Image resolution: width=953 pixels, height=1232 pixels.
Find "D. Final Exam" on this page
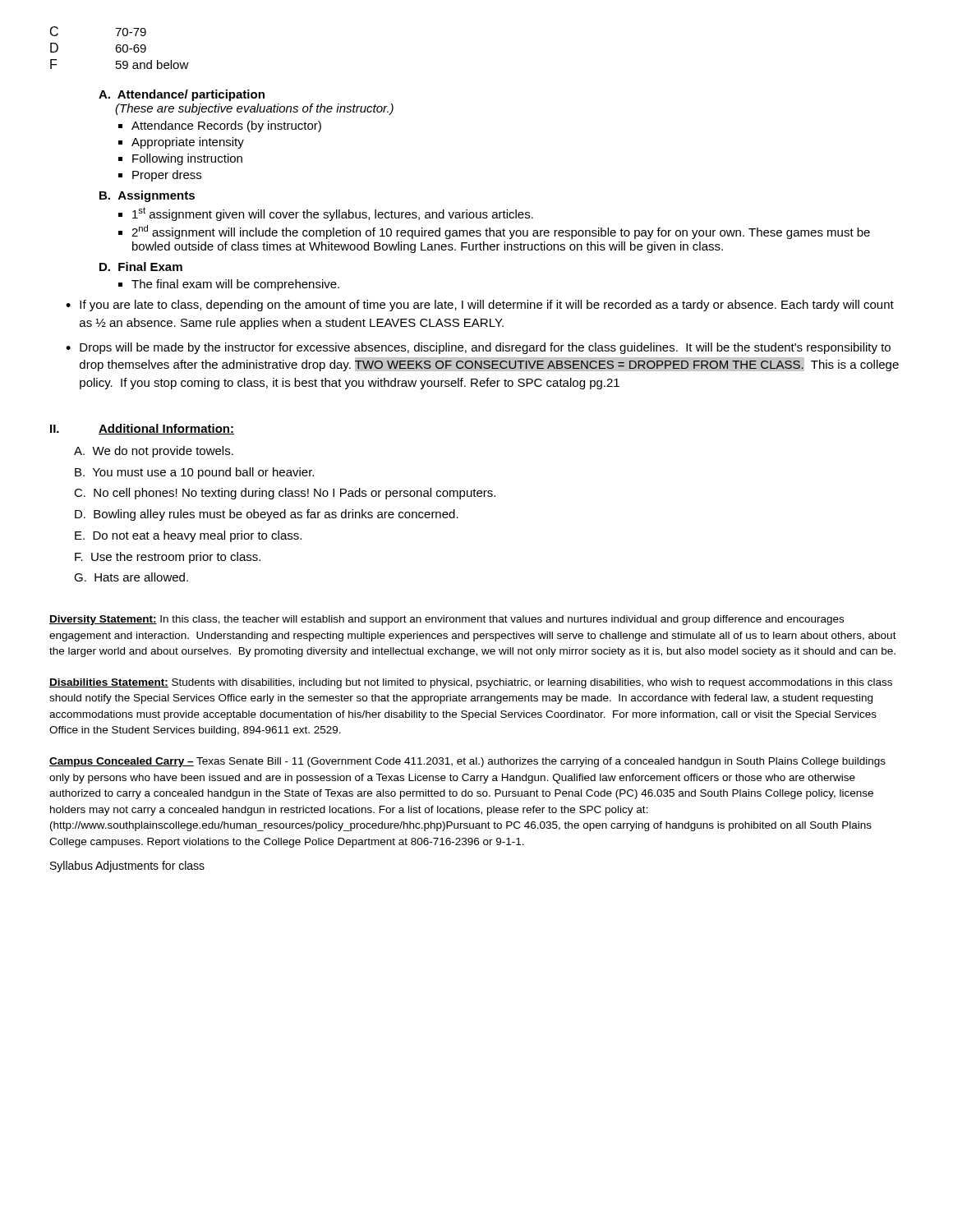141,267
